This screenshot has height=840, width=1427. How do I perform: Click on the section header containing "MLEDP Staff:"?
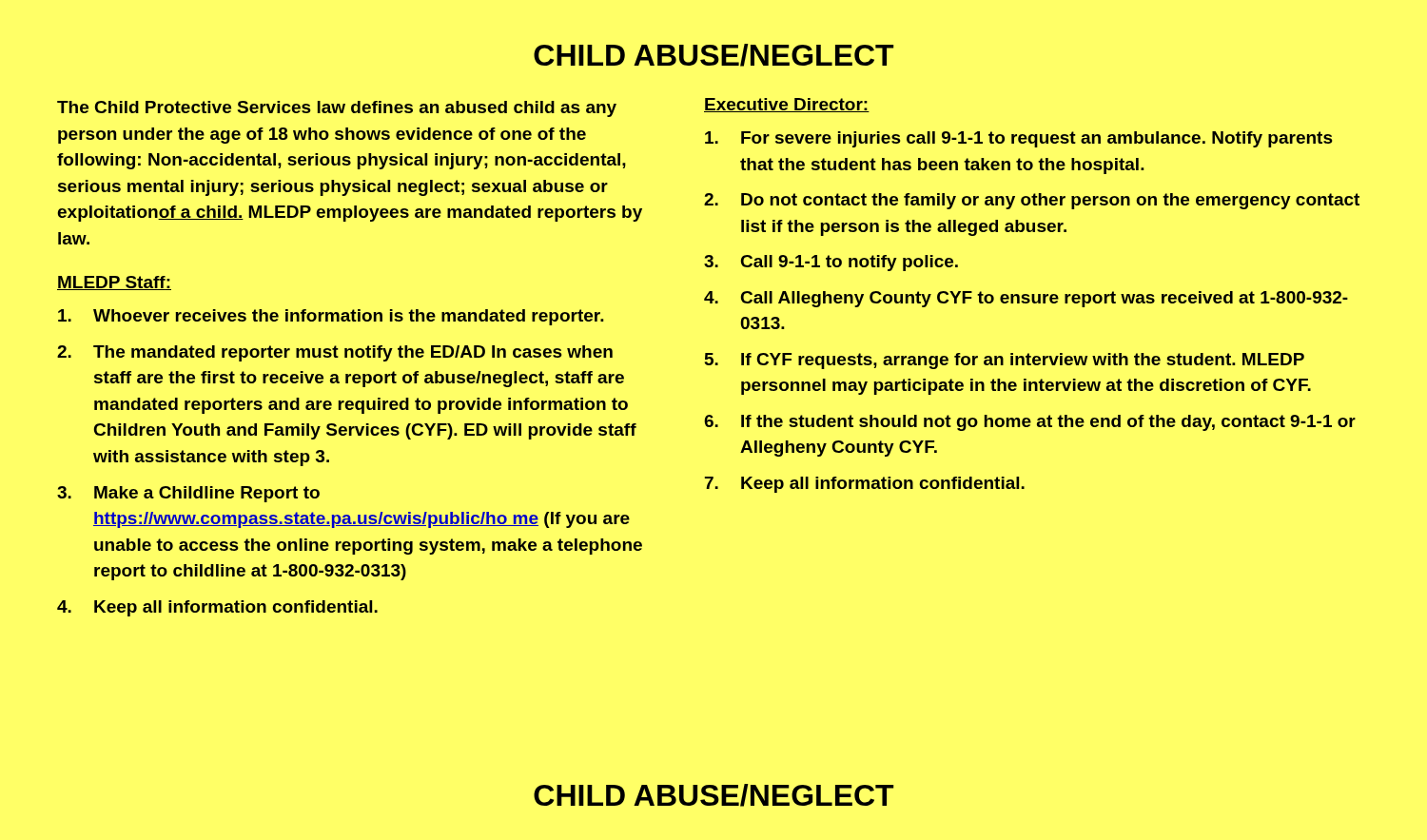(114, 282)
